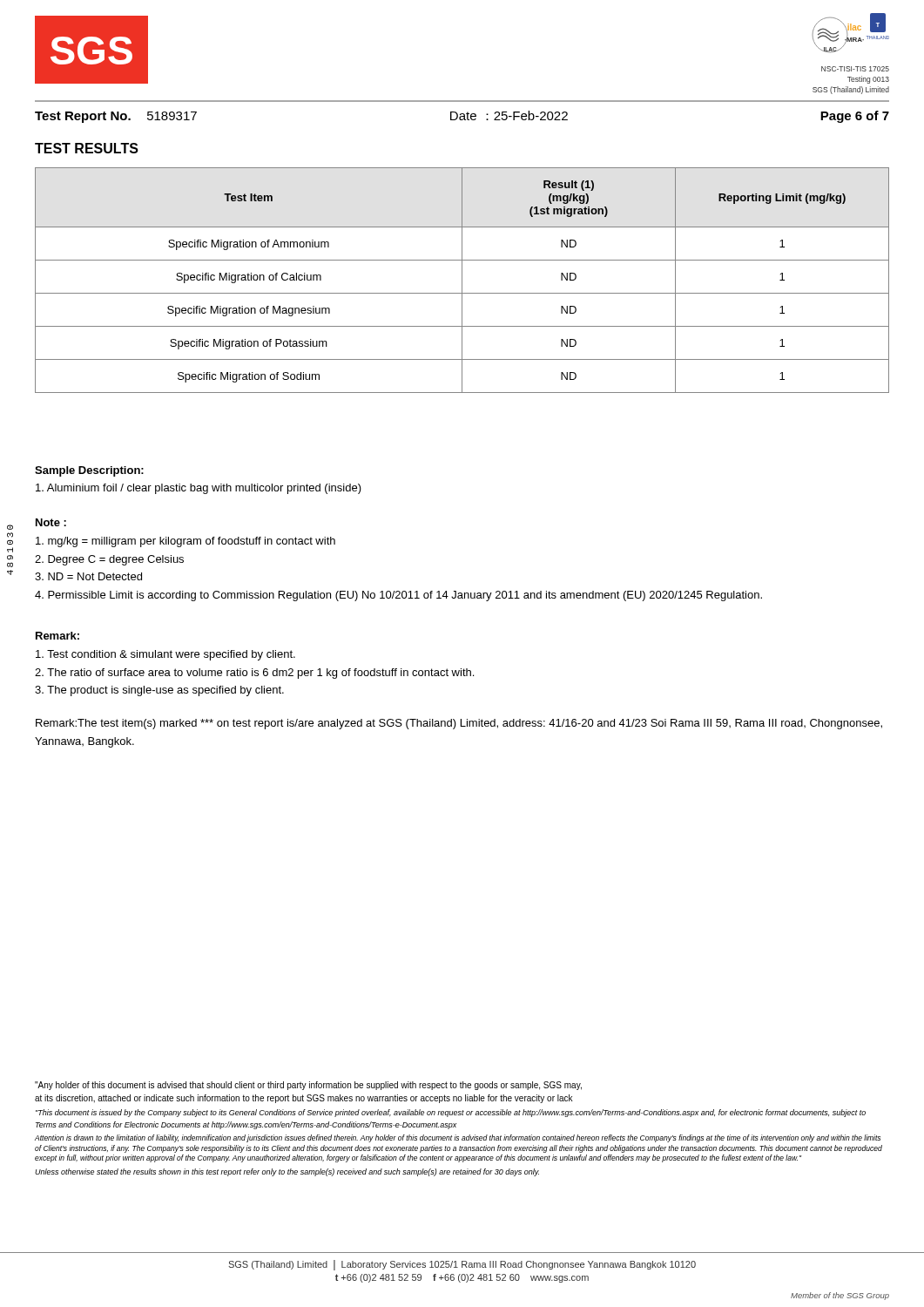The image size is (924, 1307).
Task: Click on the element starting ""Any holder of this"
Action: coord(462,1128)
